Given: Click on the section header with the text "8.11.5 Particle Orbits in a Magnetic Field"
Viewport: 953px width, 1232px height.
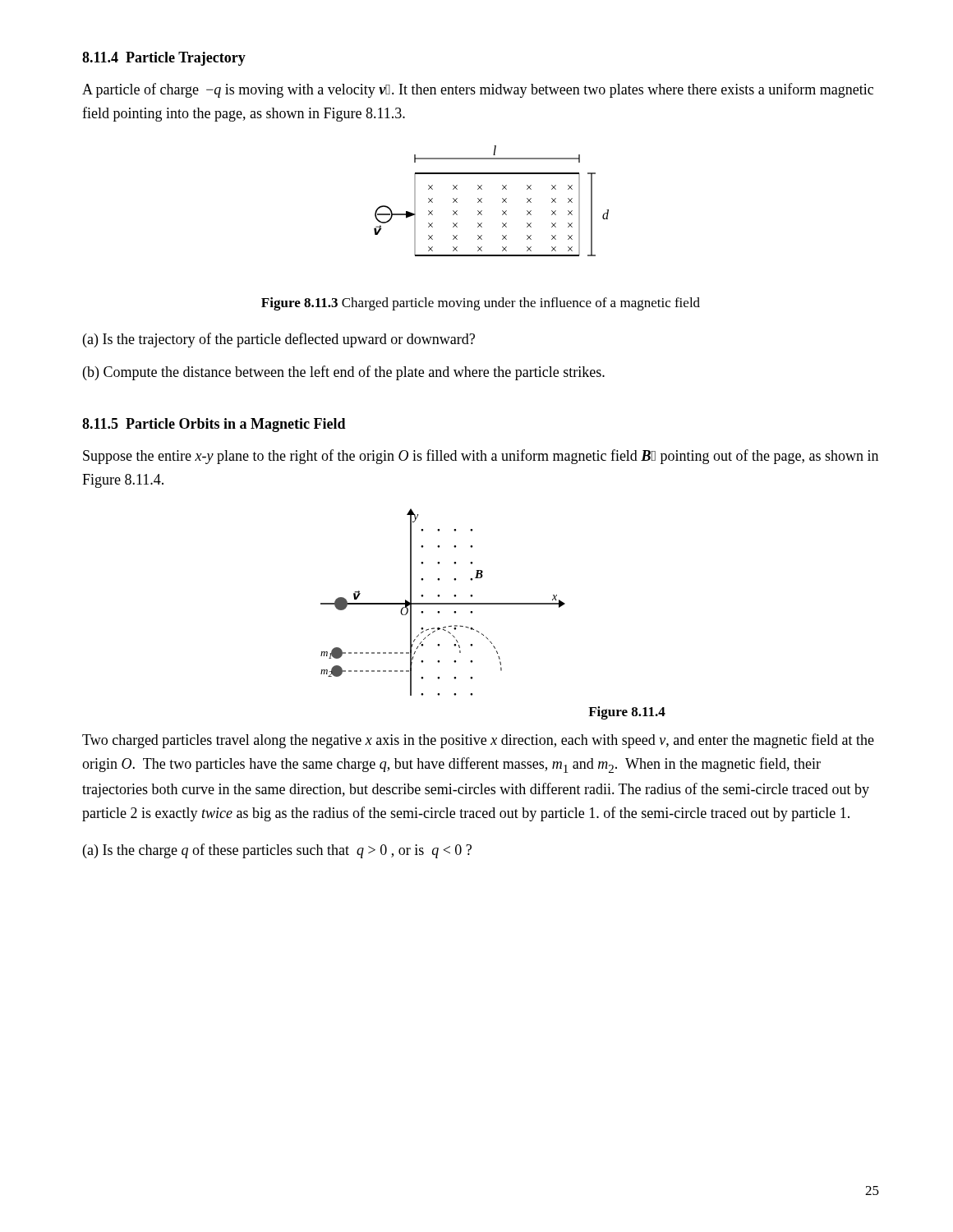Looking at the screenshot, I should [x=214, y=424].
